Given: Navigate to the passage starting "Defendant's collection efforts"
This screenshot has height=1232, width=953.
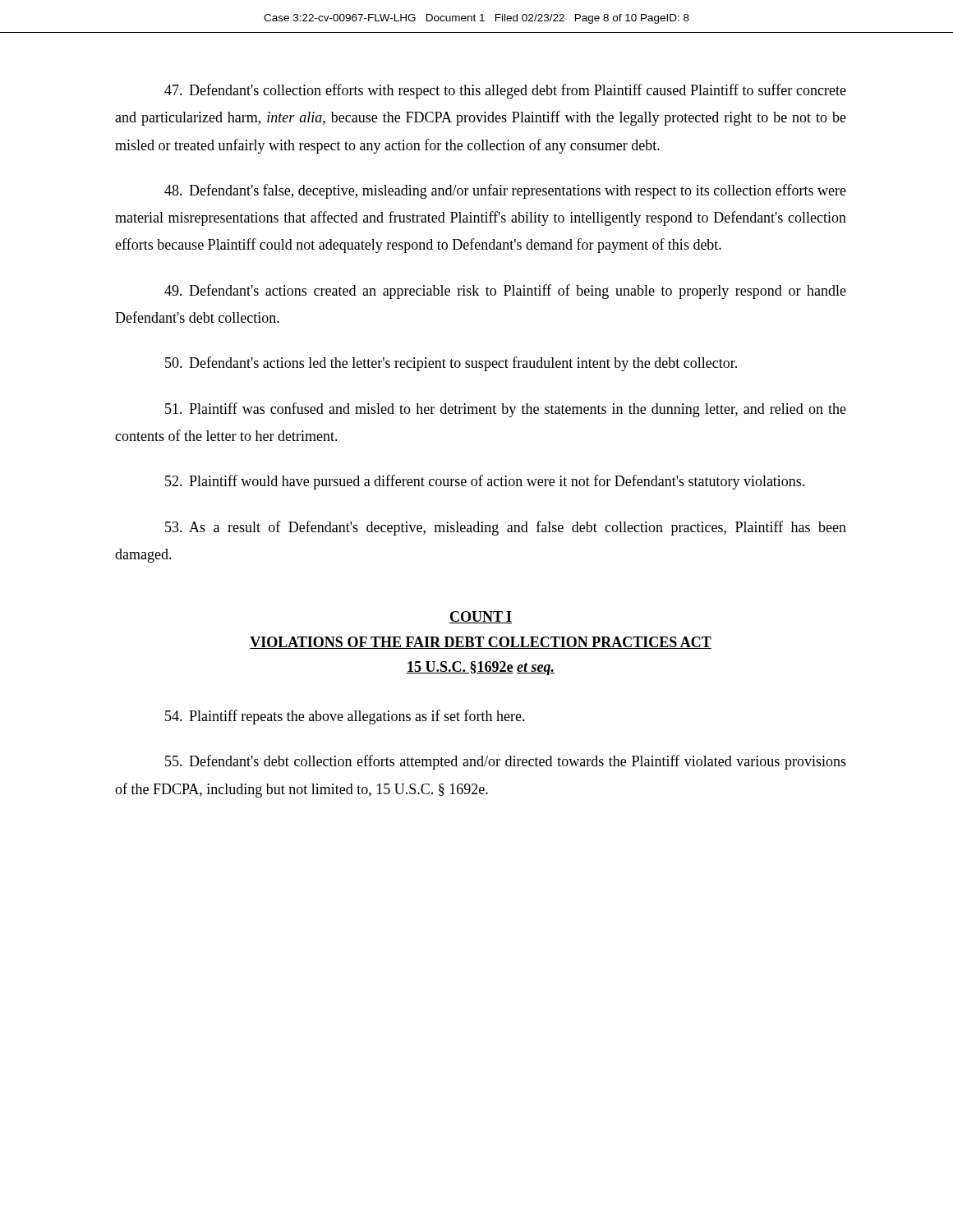Looking at the screenshot, I should [x=481, y=118].
